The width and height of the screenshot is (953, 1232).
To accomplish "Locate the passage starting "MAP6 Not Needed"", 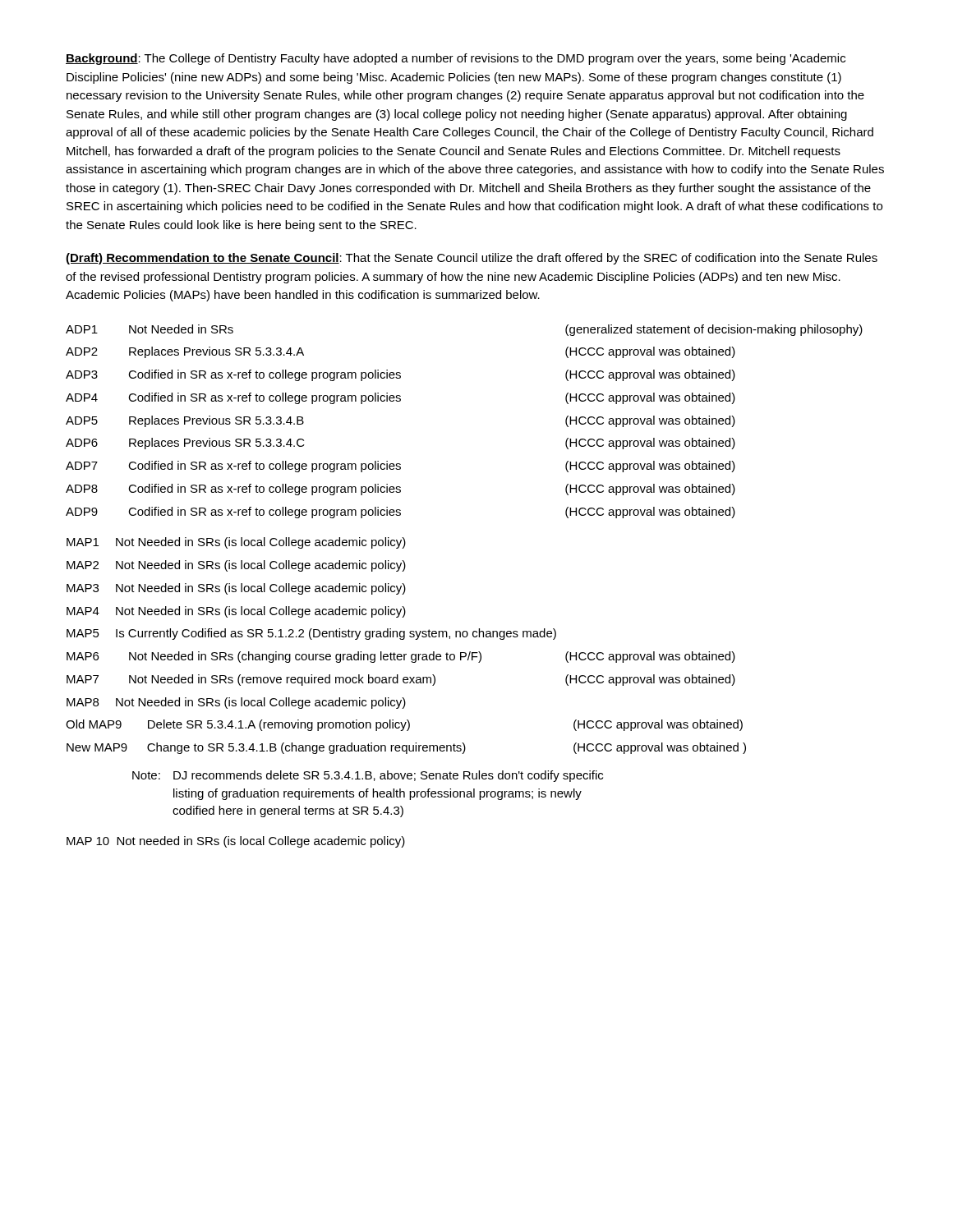I will (476, 656).
